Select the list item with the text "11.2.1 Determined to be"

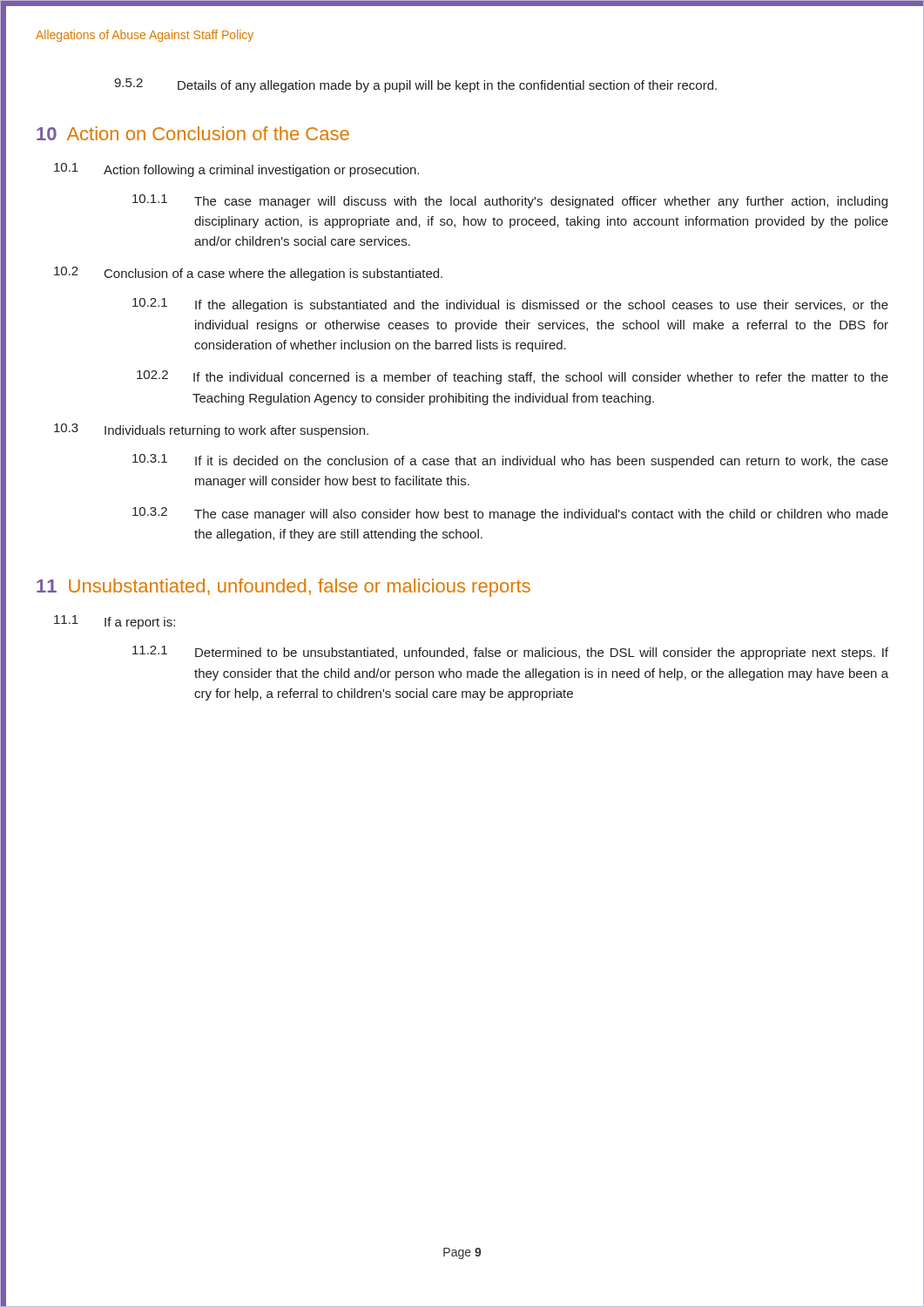[x=510, y=673]
